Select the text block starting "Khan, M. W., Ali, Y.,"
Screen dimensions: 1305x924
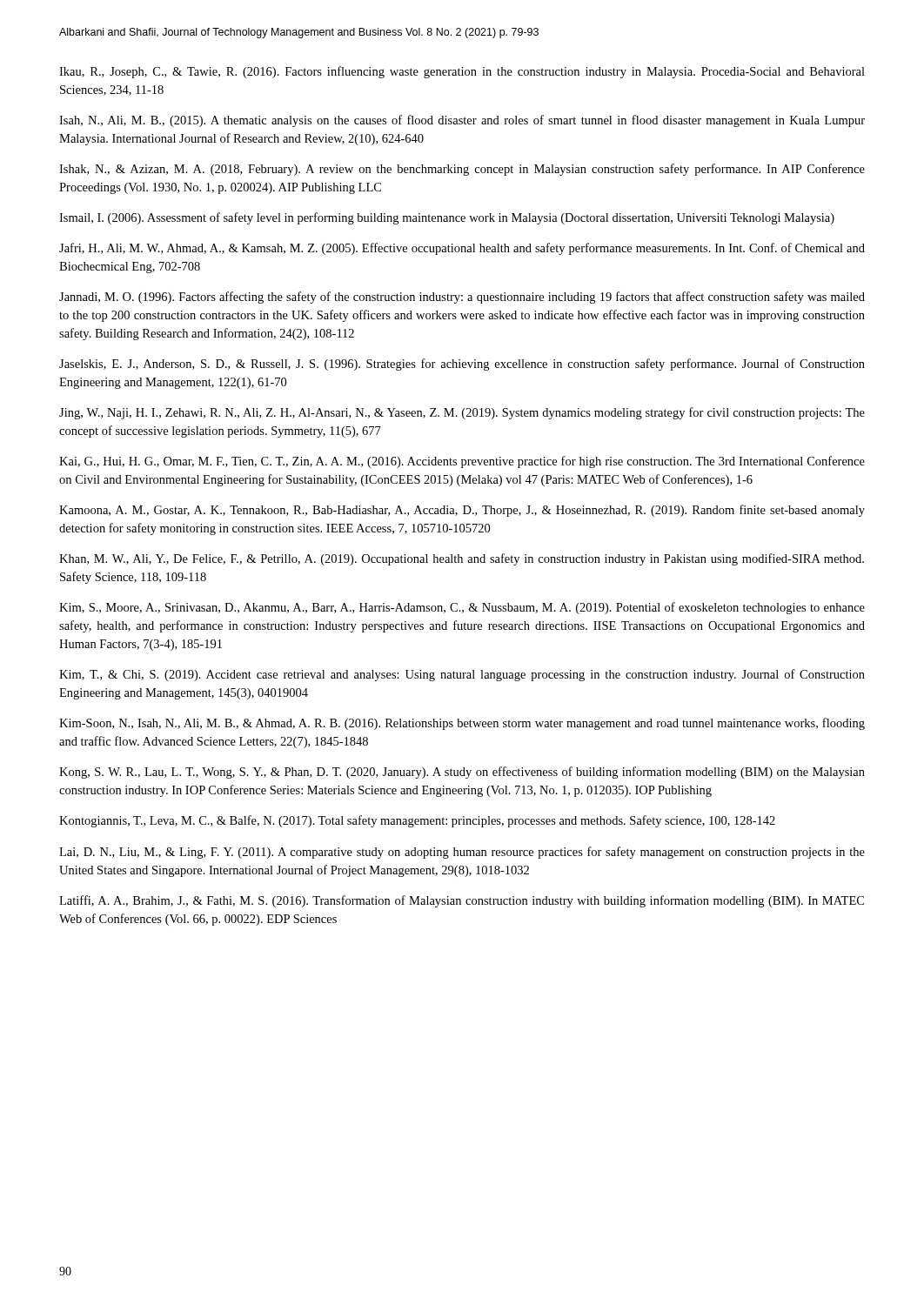coord(462,568)
